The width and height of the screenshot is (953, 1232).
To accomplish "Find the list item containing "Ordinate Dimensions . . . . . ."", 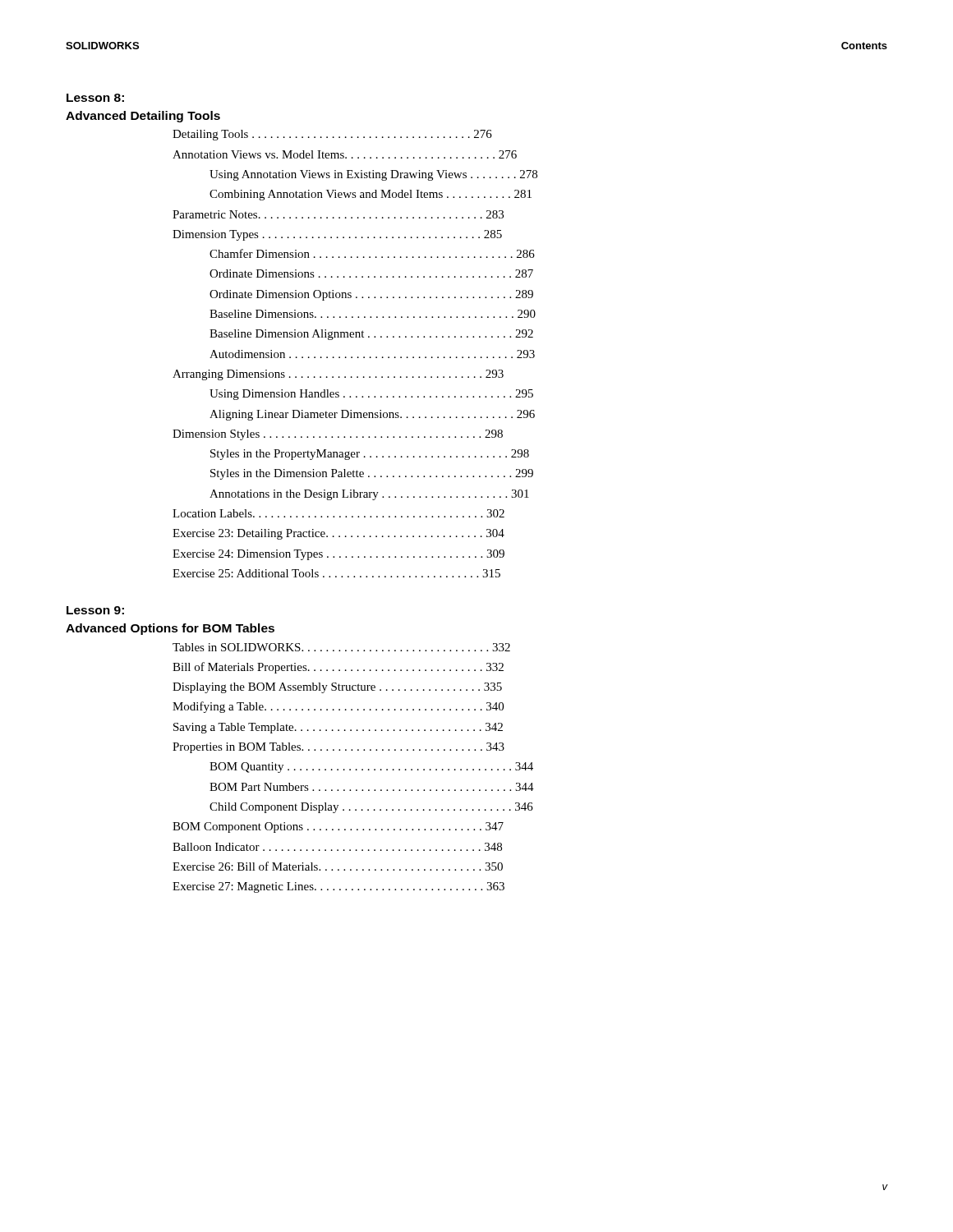I will point(371,274).
